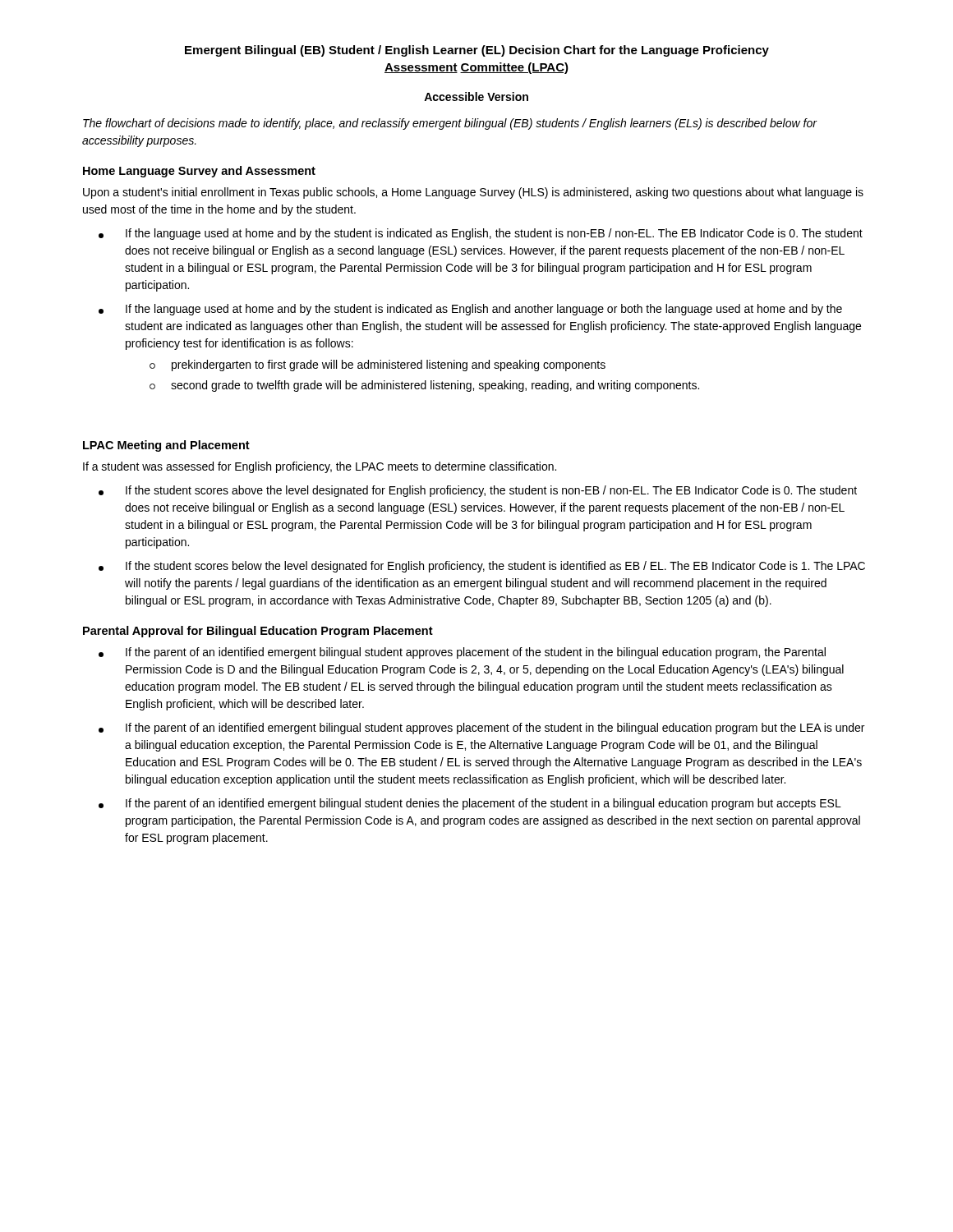953x1232 pixels.
Task: Select the region starting "If a student was assessed"
Action: click(x=320, y=466)
